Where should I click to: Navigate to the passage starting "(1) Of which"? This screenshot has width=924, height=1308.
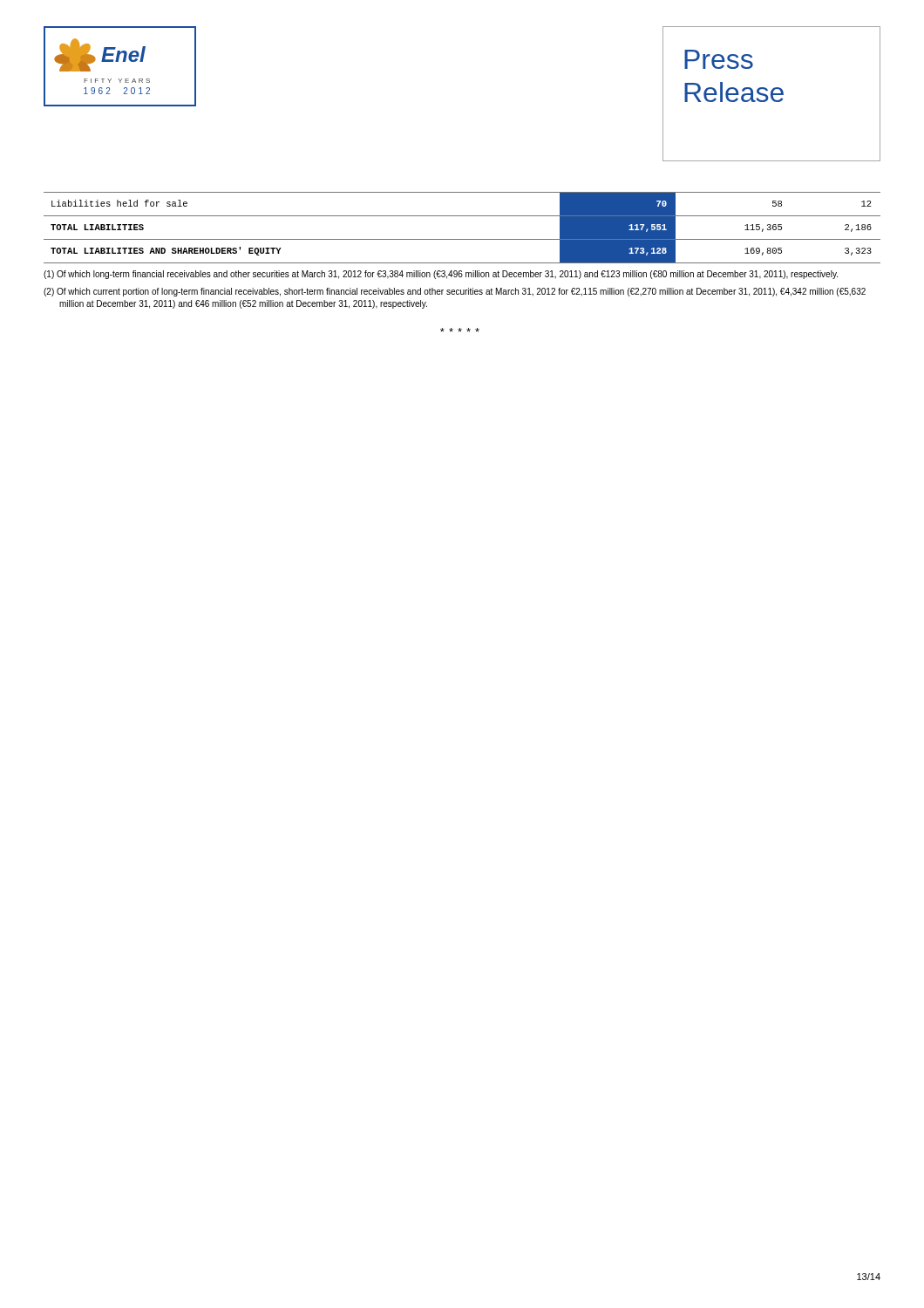462,275
